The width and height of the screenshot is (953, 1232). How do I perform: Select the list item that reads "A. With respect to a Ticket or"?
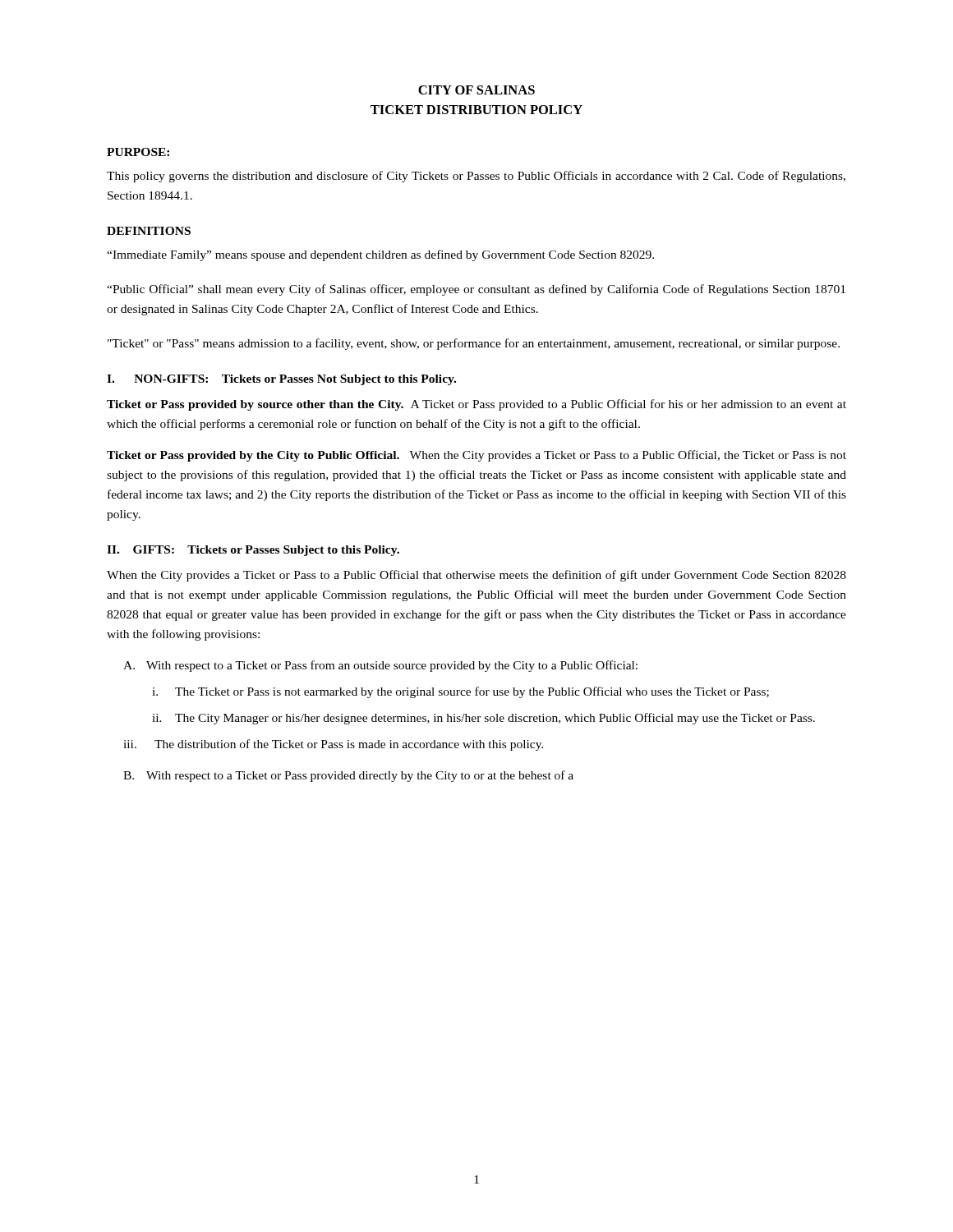pyautogui.click(x=381, y=666)
